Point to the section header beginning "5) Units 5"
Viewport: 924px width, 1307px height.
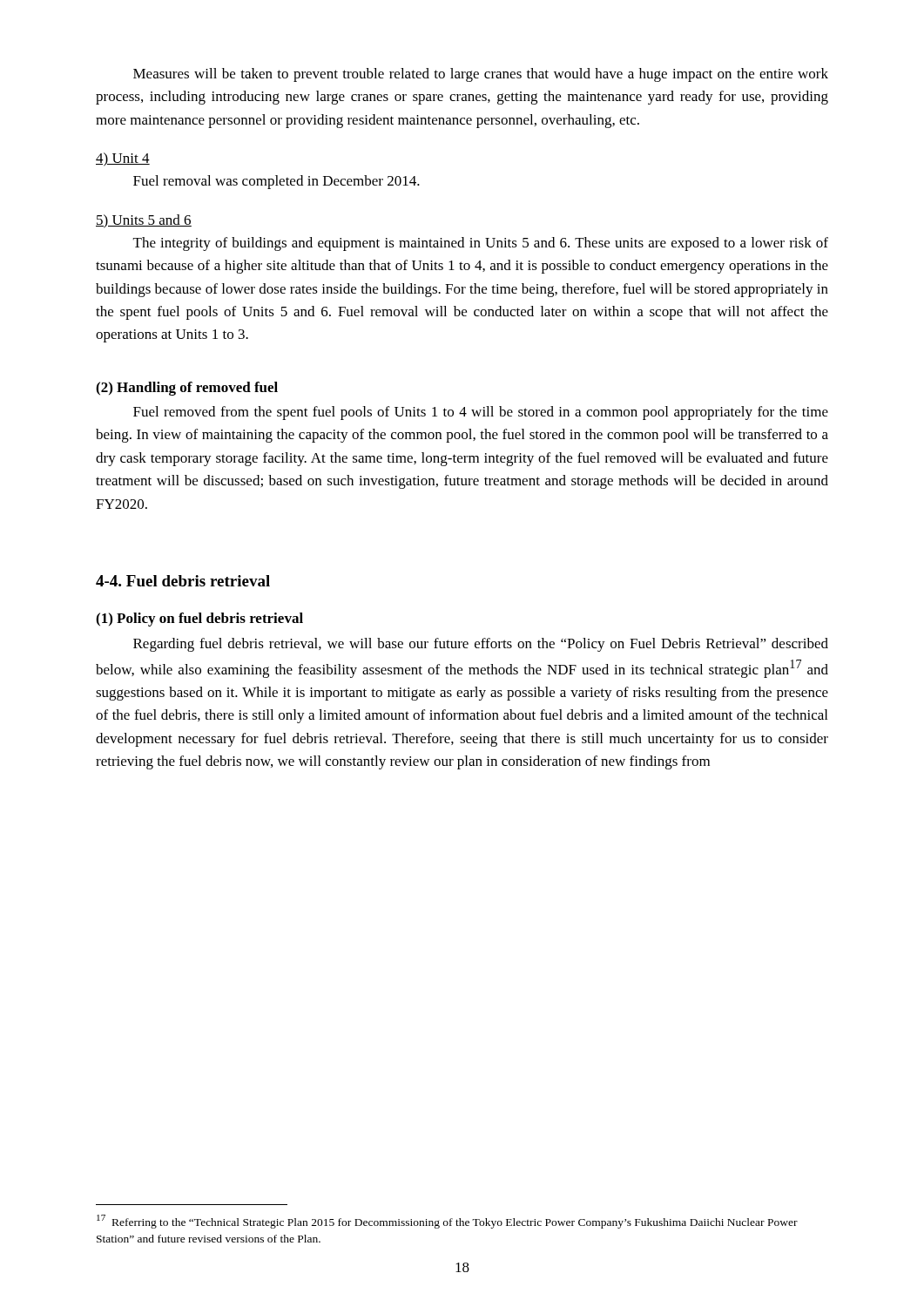(x=143, y=220)
